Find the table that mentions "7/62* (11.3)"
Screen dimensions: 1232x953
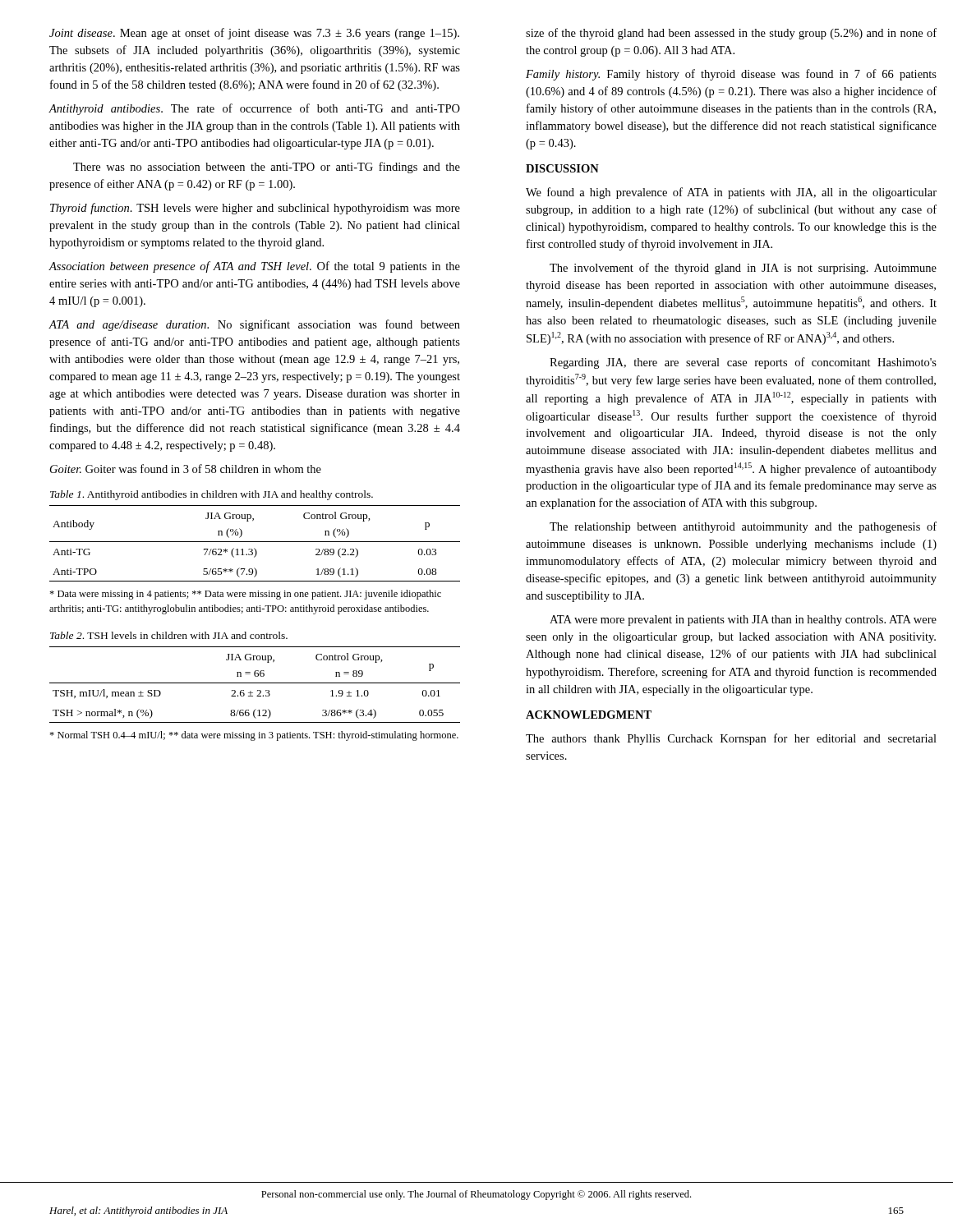pos(255,543)
